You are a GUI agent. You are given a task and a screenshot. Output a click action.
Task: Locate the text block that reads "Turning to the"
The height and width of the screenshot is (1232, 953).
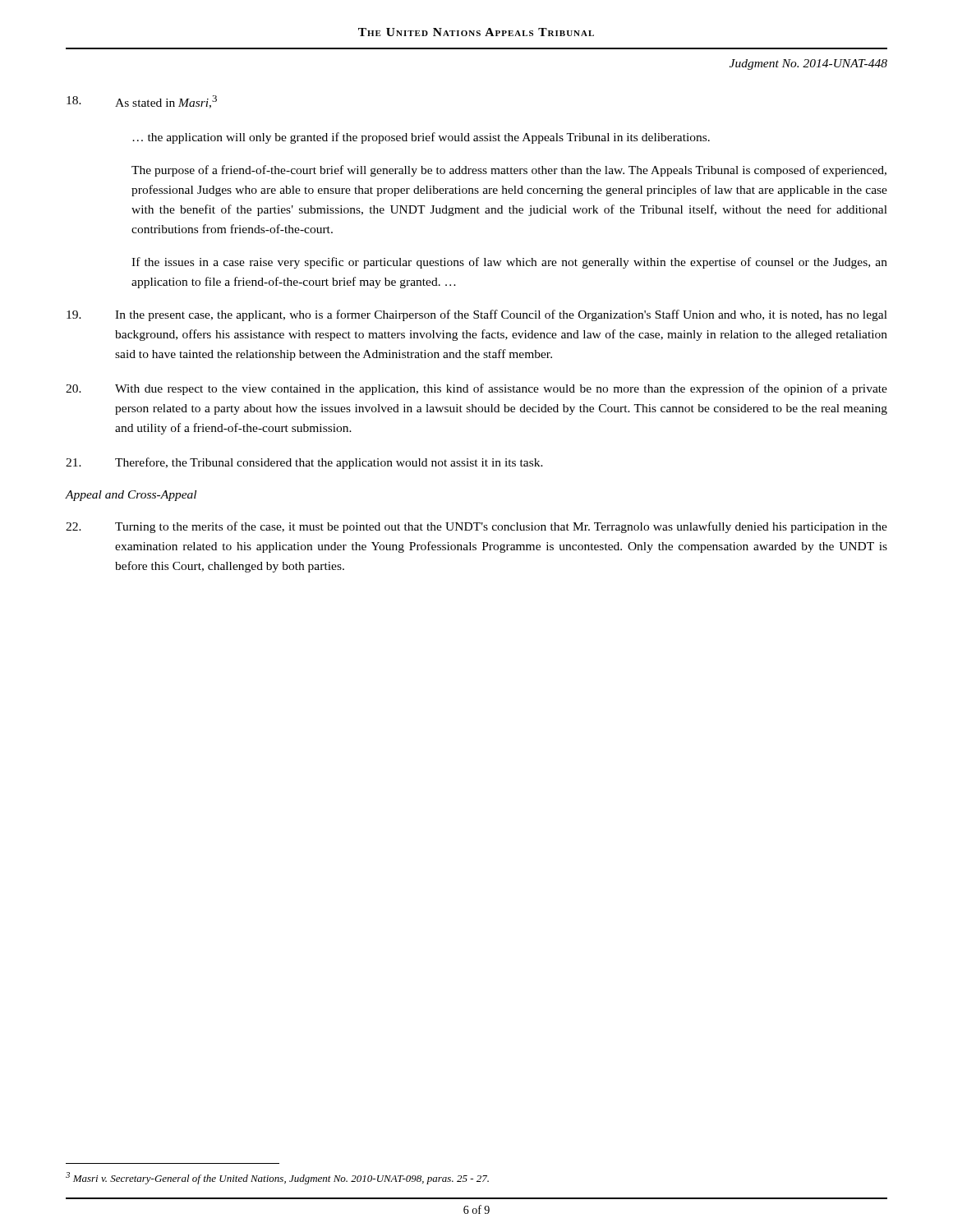point(476,547)
